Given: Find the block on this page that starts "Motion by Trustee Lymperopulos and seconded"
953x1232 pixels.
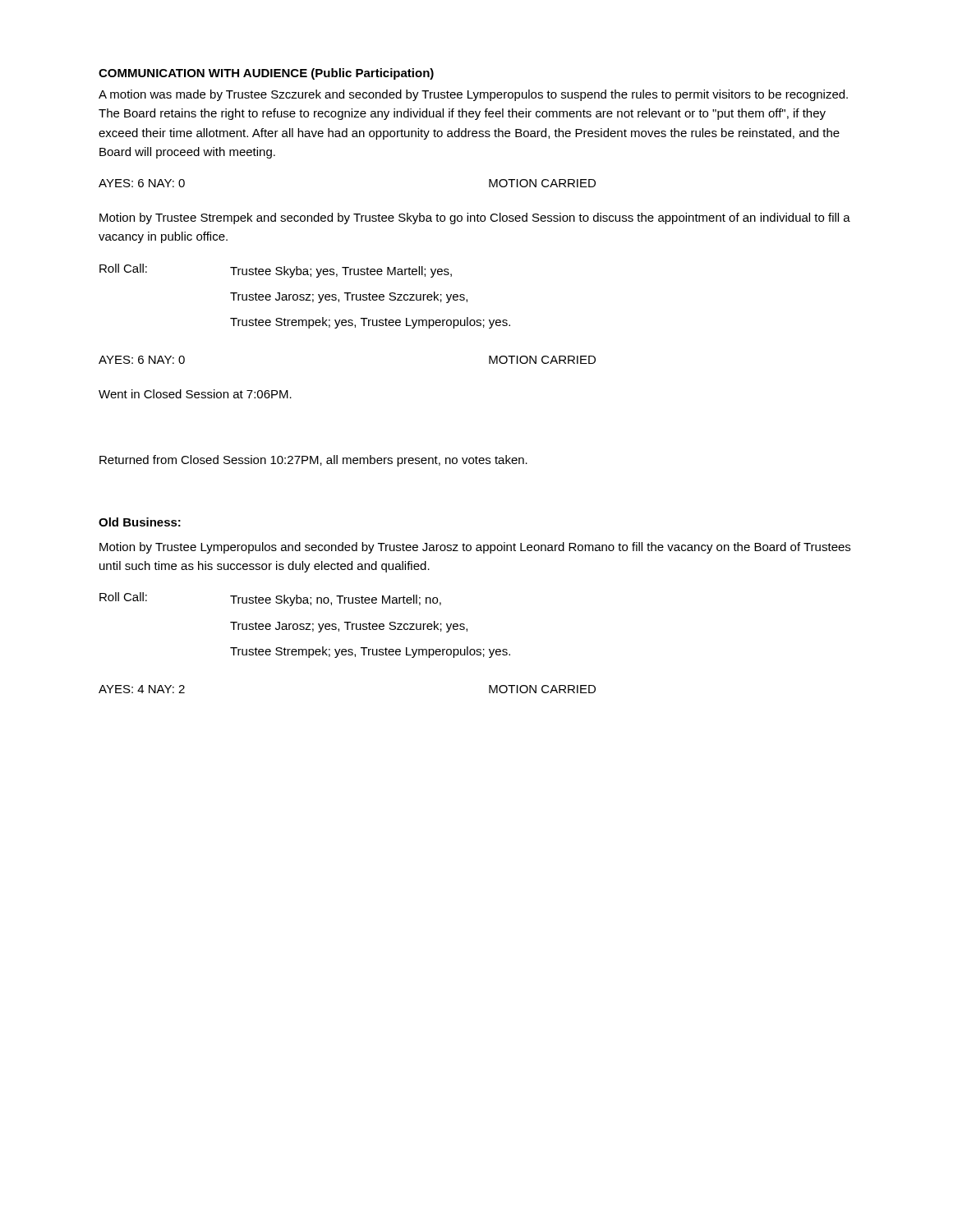Looking at the screenshot, I should point(475,556).
